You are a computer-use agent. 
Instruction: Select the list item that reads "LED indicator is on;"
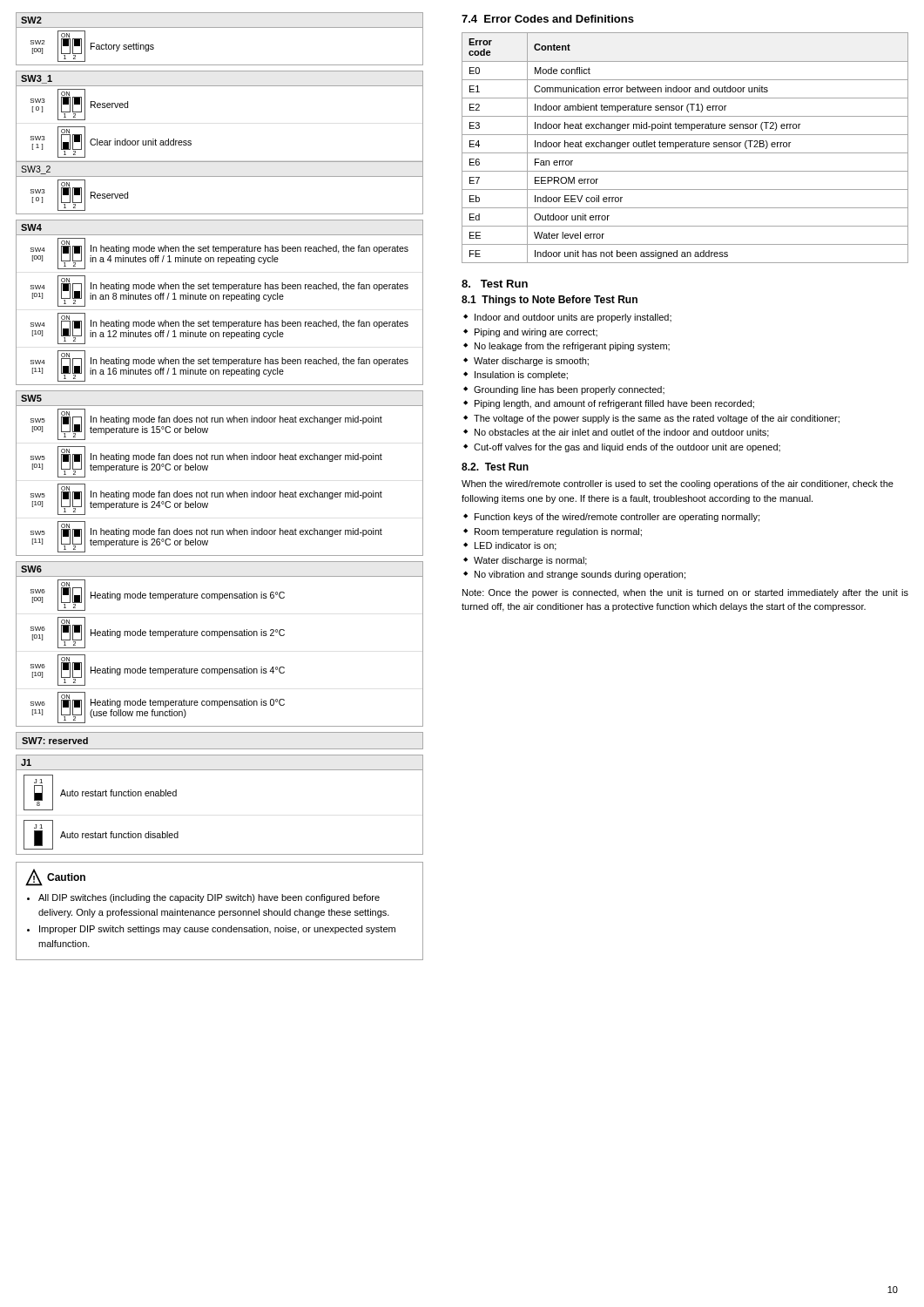[x=515, y=545]
